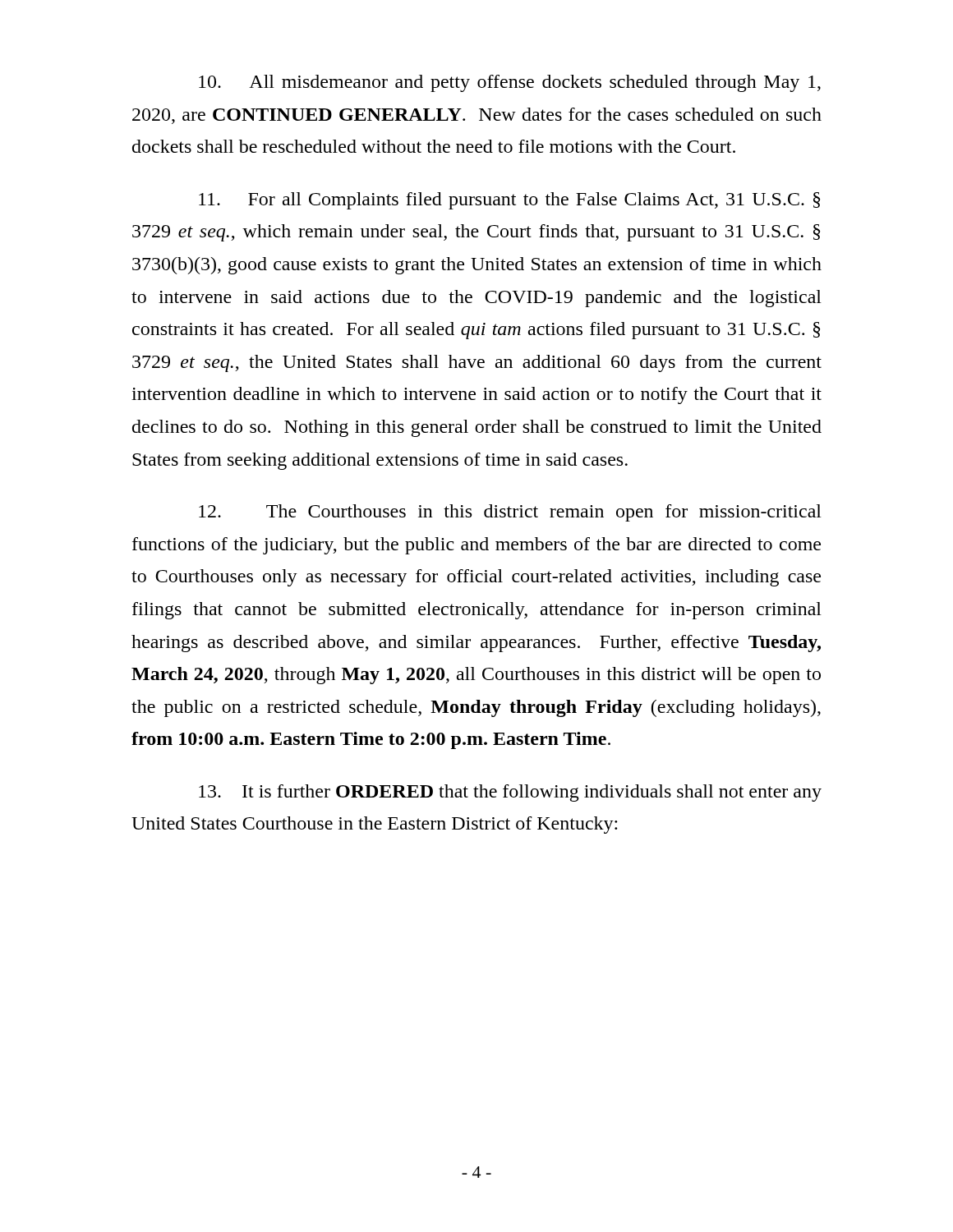Point to the passage starting "The Courthouses in this district remain open for"

[x=476, y=625]
